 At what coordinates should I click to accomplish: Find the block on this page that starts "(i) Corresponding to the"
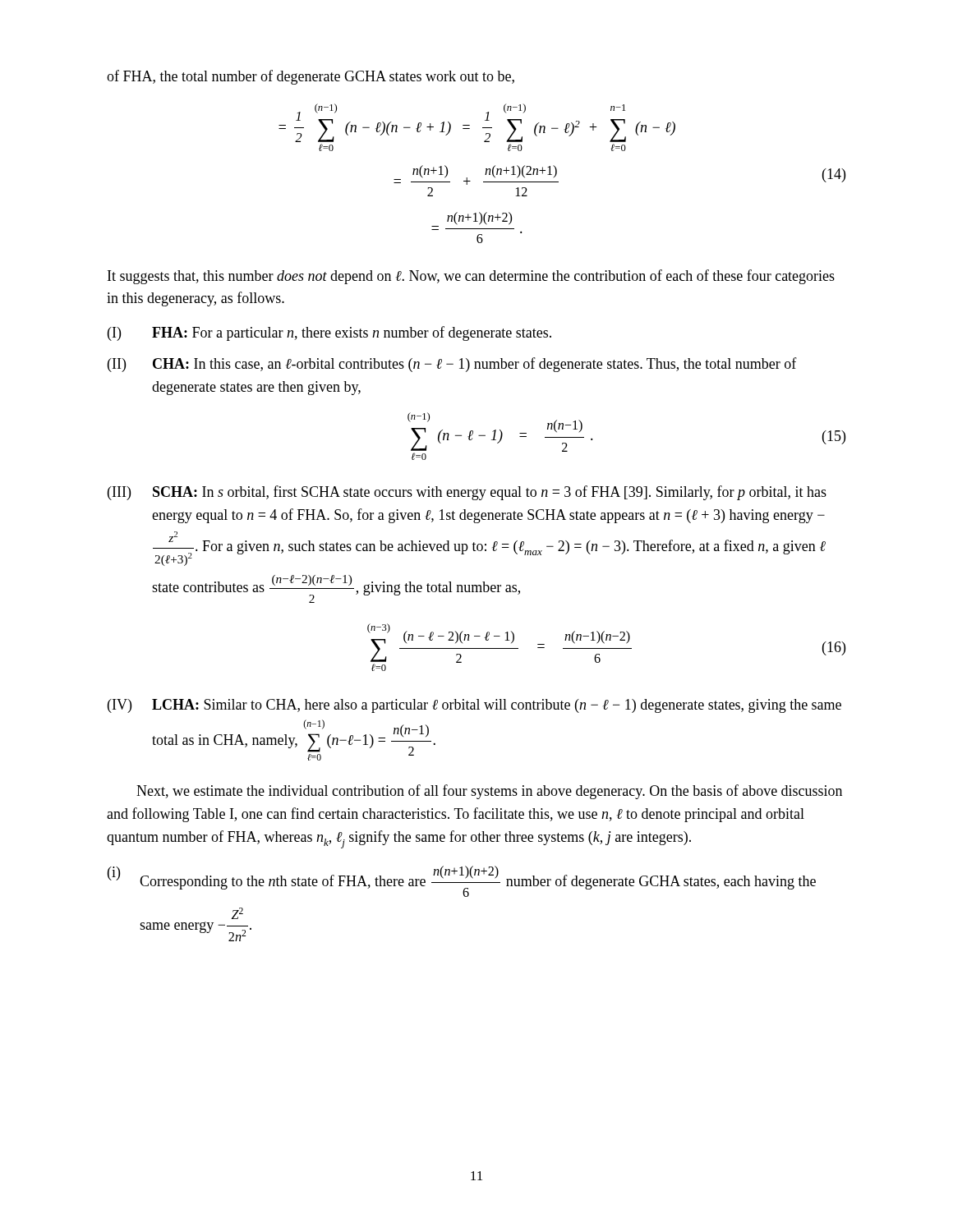tap(462, 881)
